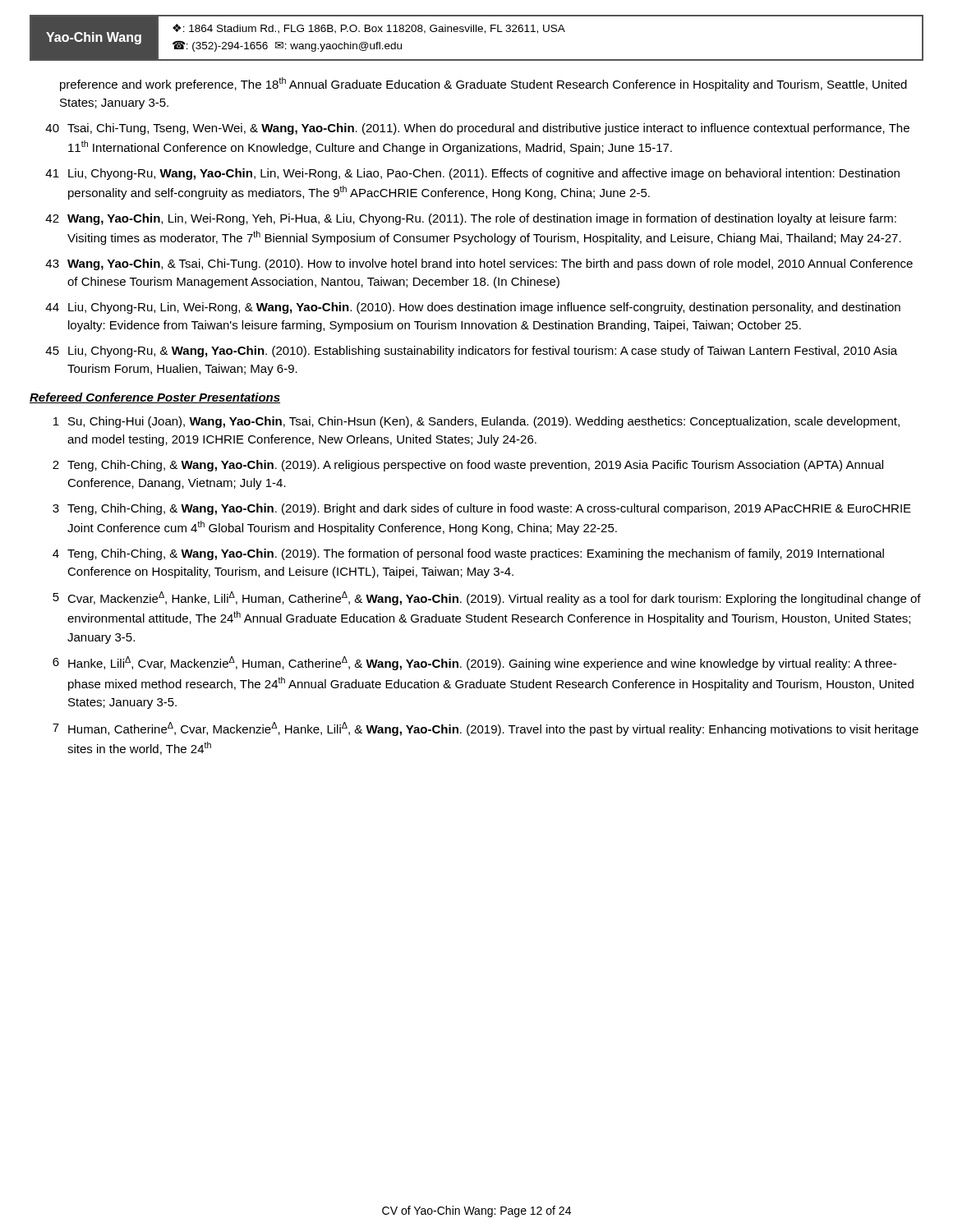
Task: Locate the list item that says "7 Human, CatherineΔ, Cvar, MackenzieΔ, Hanke, LiliΔ,"
Action: pyautogui.click(x=476, y=739)
